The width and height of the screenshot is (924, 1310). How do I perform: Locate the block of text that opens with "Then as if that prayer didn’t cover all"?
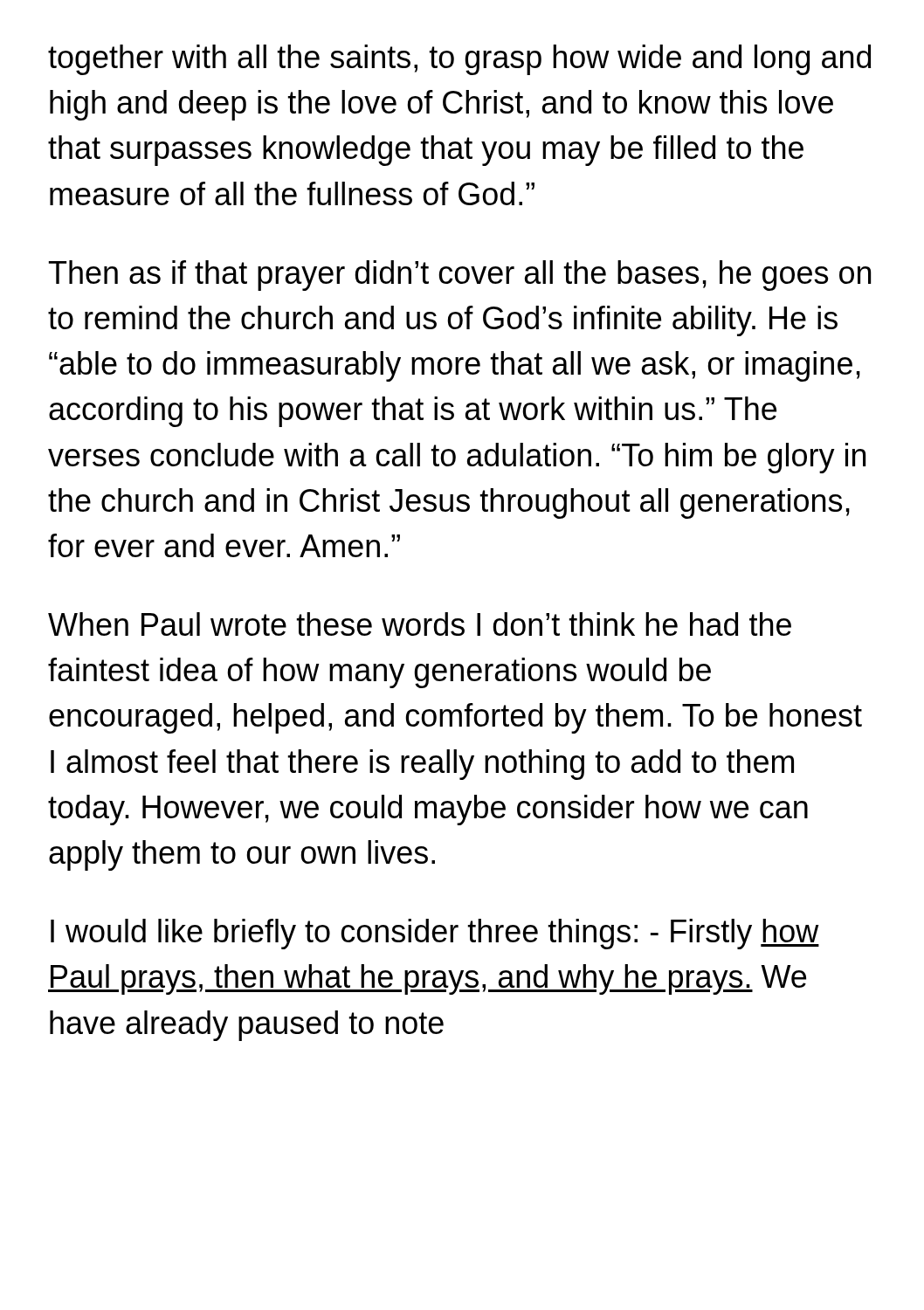(461, 409)
